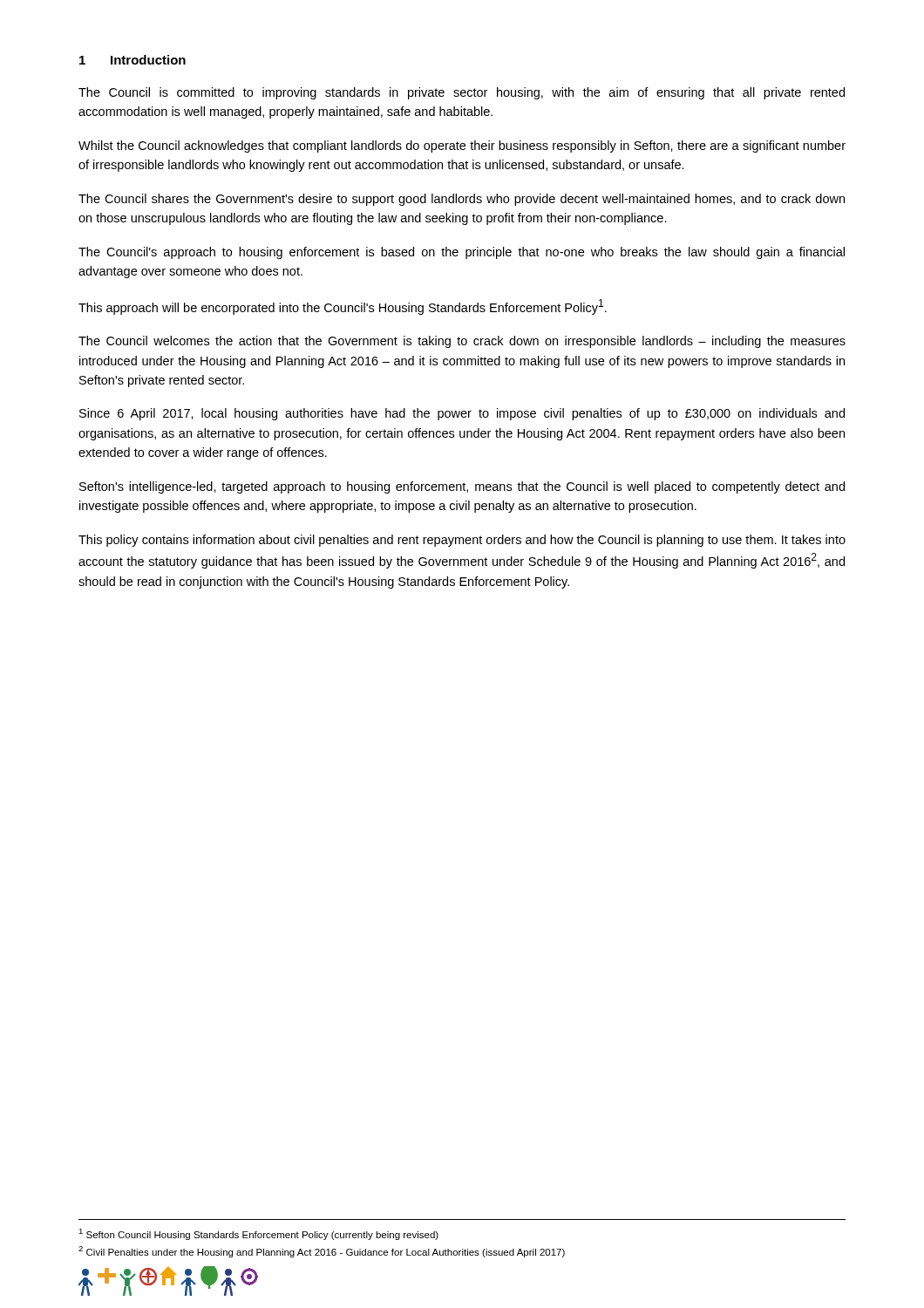Select the text block that says "The Council welcomes the"
The image size is (924, 1308).
coord(462,361)
